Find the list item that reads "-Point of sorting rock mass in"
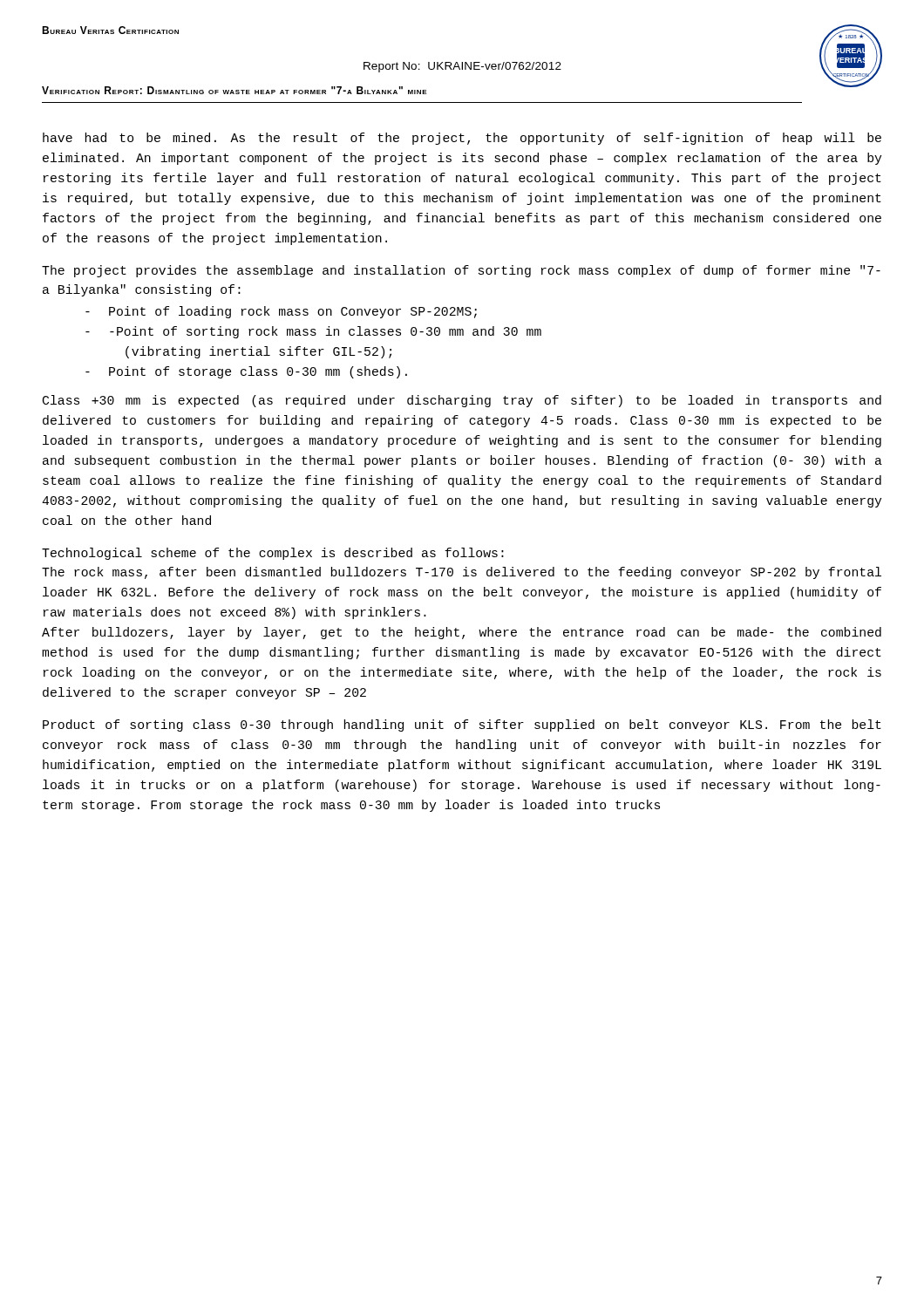This screenshot has width=924, height=1308. click(x=313, y=343)
